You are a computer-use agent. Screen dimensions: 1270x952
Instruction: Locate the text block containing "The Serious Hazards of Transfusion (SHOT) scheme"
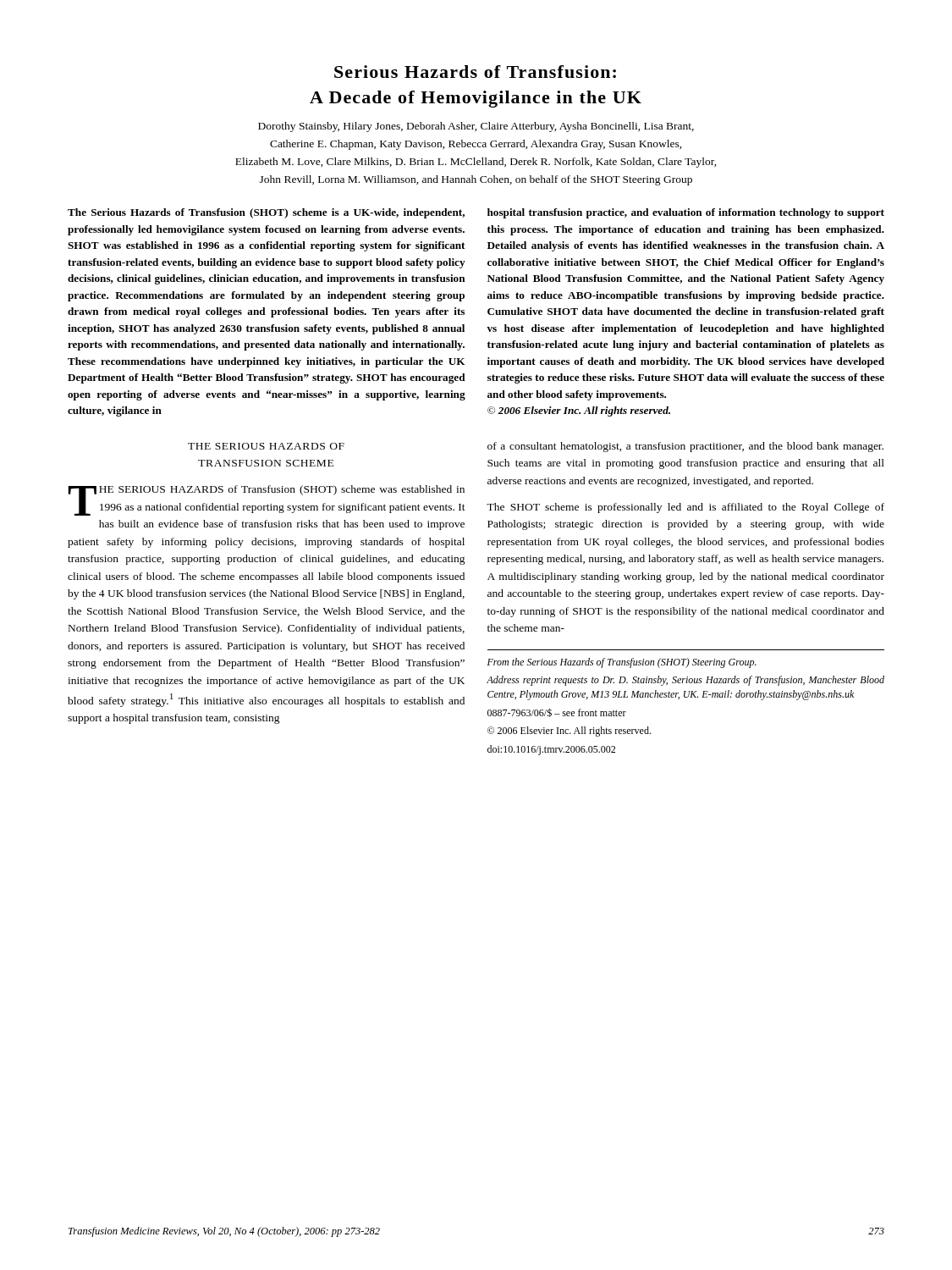[266, 312]
